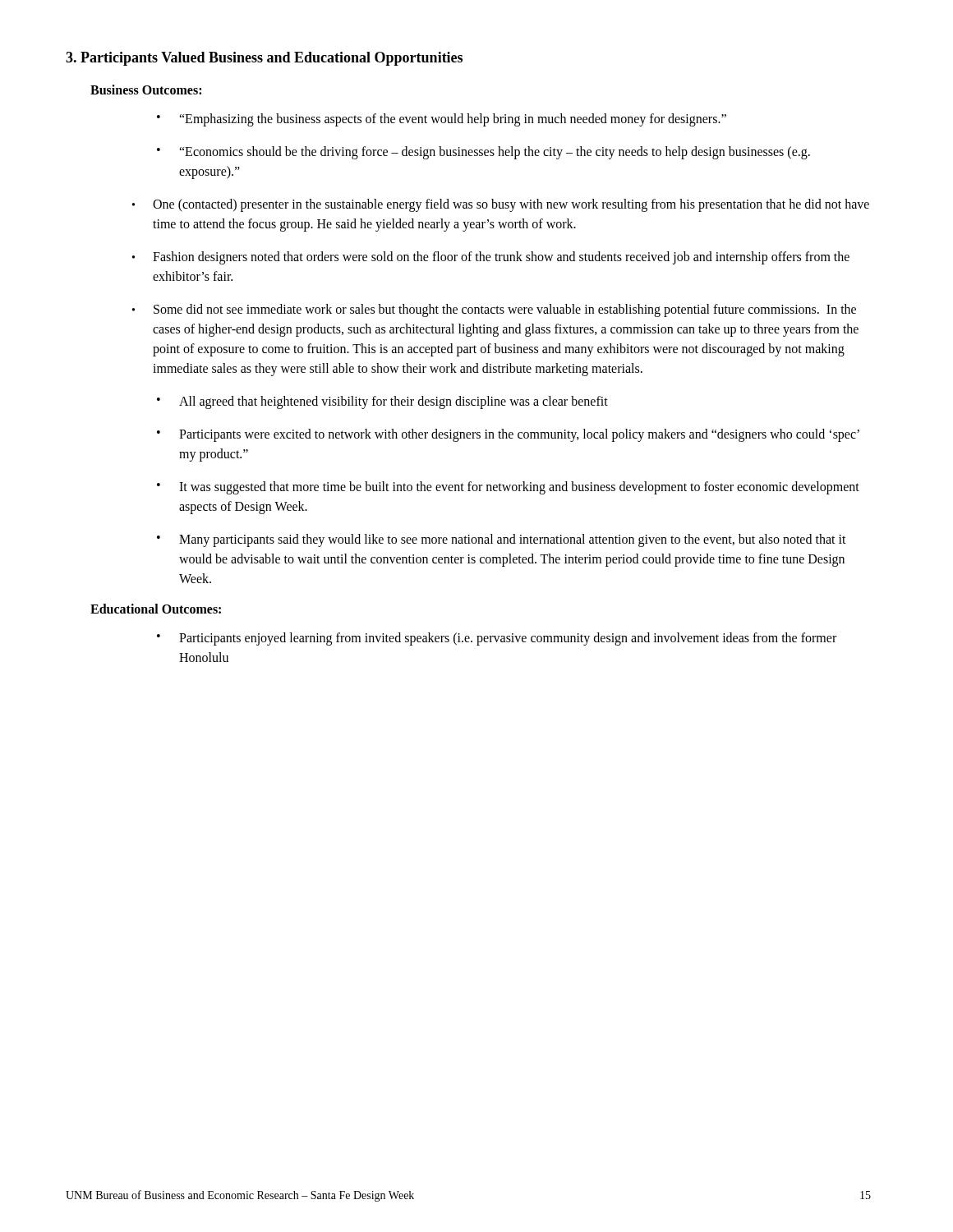Select the text starting "• Participants enjoyed learning from invited speakers"

(x=513, y=648)
